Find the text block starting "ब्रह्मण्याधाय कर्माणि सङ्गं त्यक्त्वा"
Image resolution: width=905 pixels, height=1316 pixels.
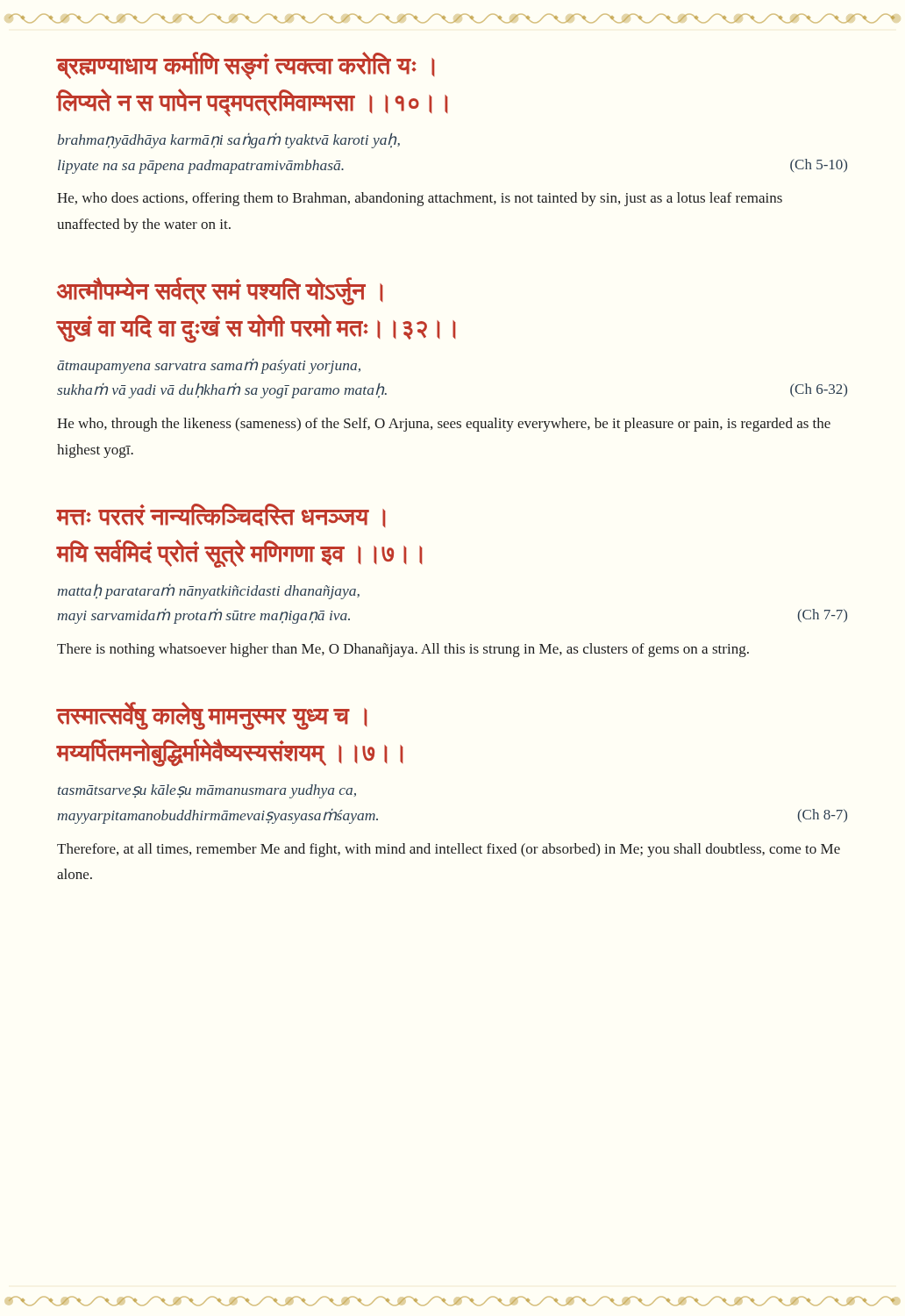[x=255, y=84]
